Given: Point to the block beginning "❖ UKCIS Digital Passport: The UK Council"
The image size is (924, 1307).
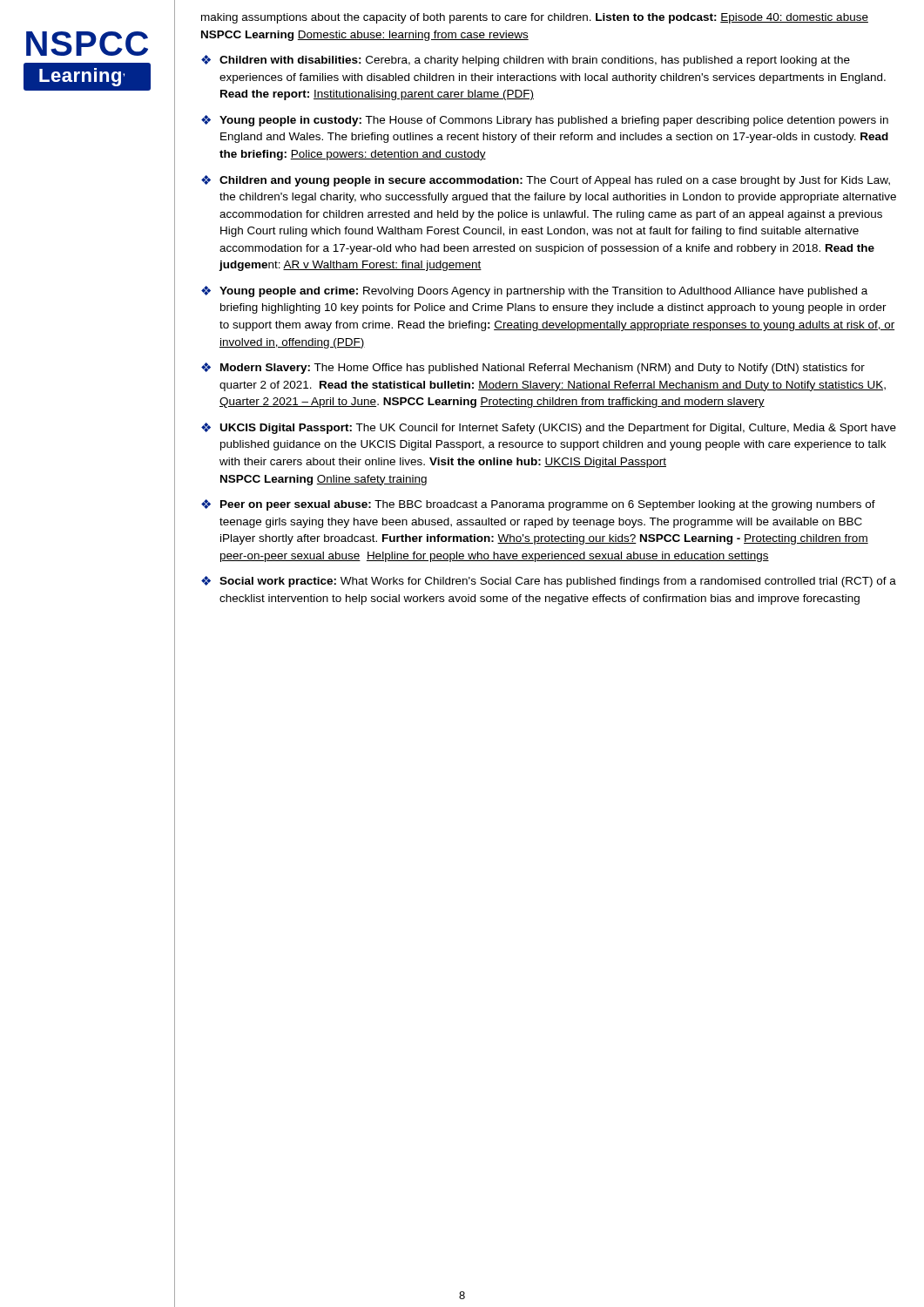Looking at the screenshot, I should pyautogui.click(x=549, y=453).
